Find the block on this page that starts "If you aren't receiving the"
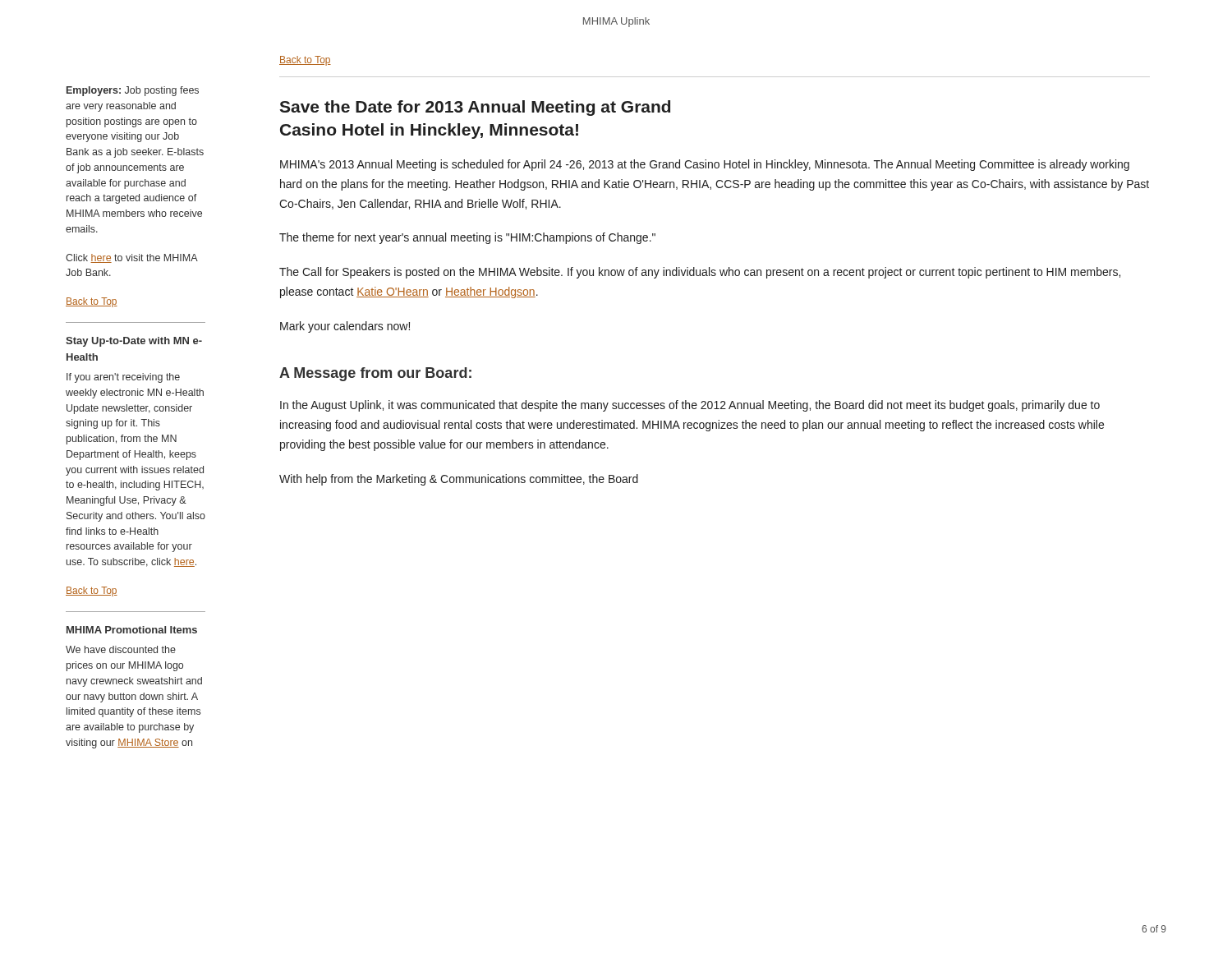The image size is (1232, 953). tap(135, 470)
